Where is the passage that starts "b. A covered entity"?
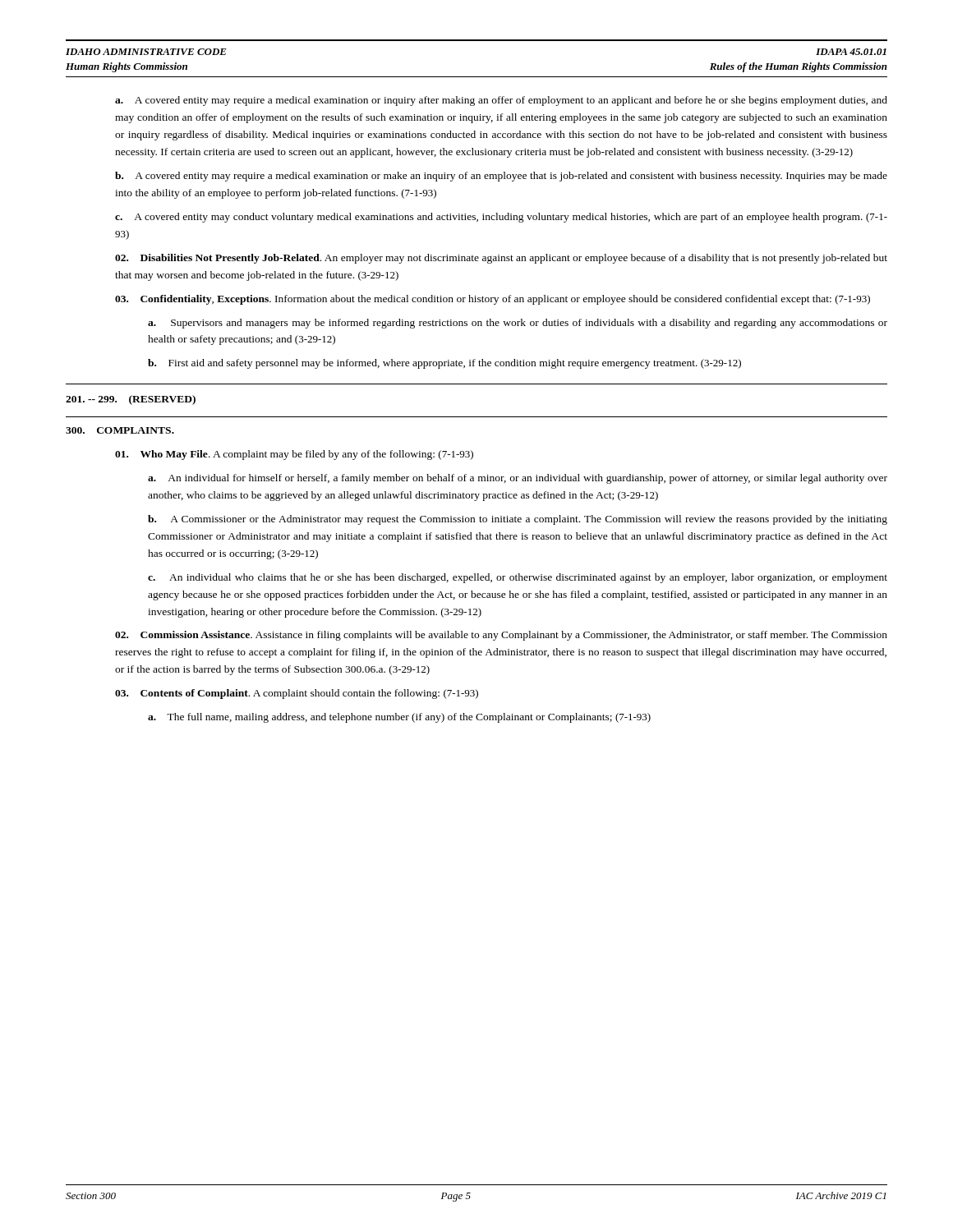This screenshot has width=953, height=1232. click(x=501, y=184)
